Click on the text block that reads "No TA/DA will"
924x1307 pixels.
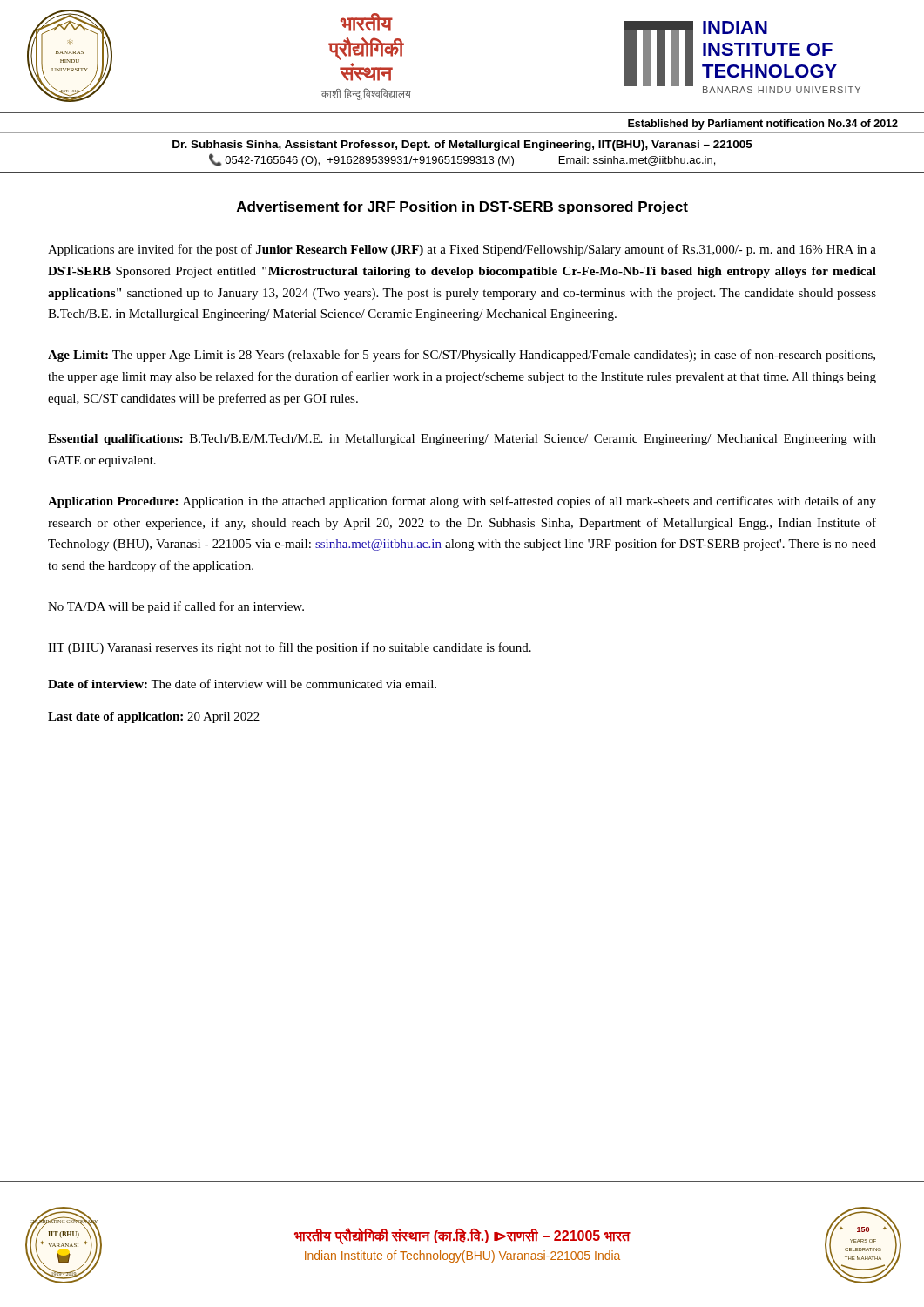click(176, 606)
